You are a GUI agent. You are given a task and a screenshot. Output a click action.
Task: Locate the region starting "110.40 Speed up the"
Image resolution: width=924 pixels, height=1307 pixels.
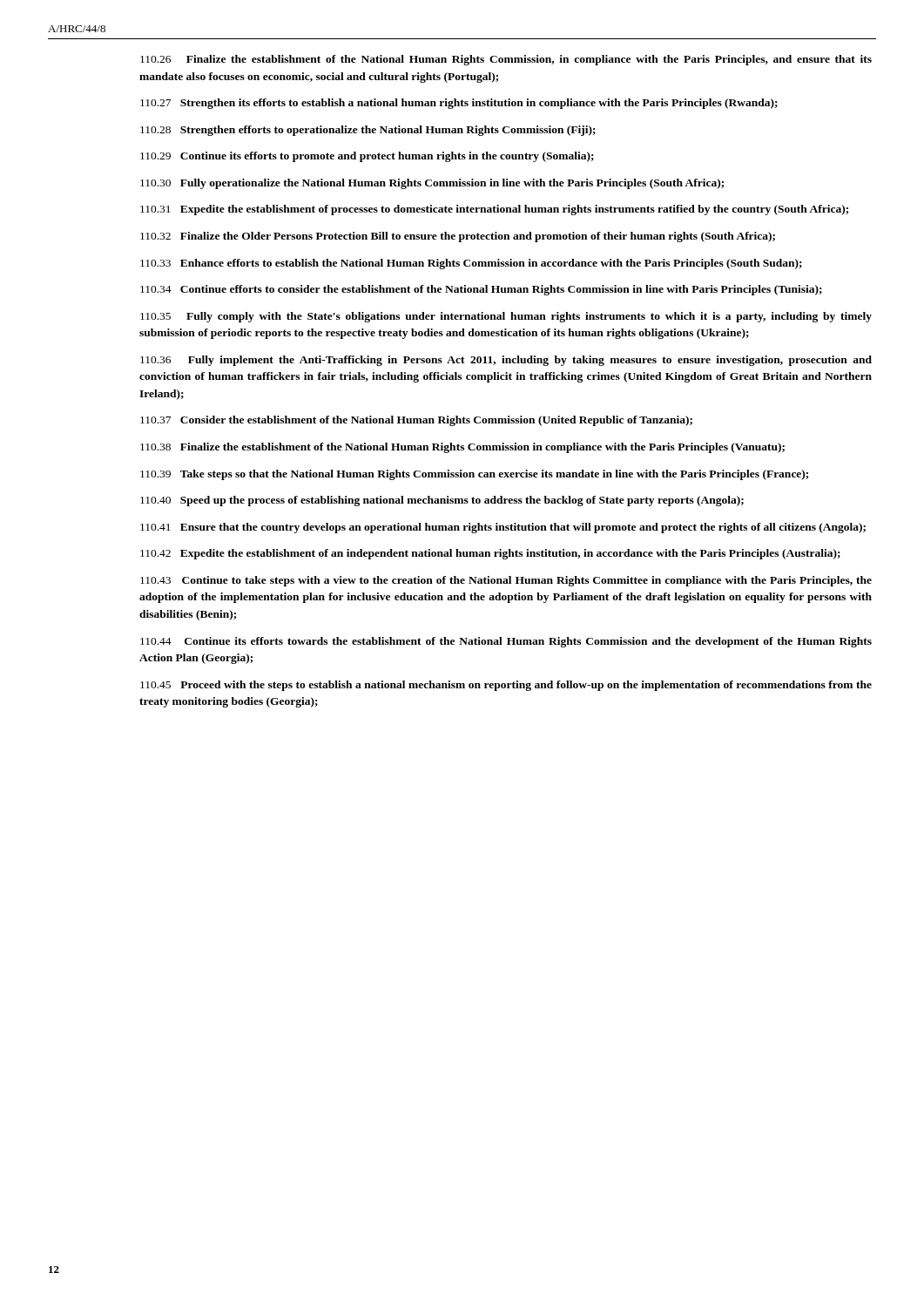click(442, 500)
